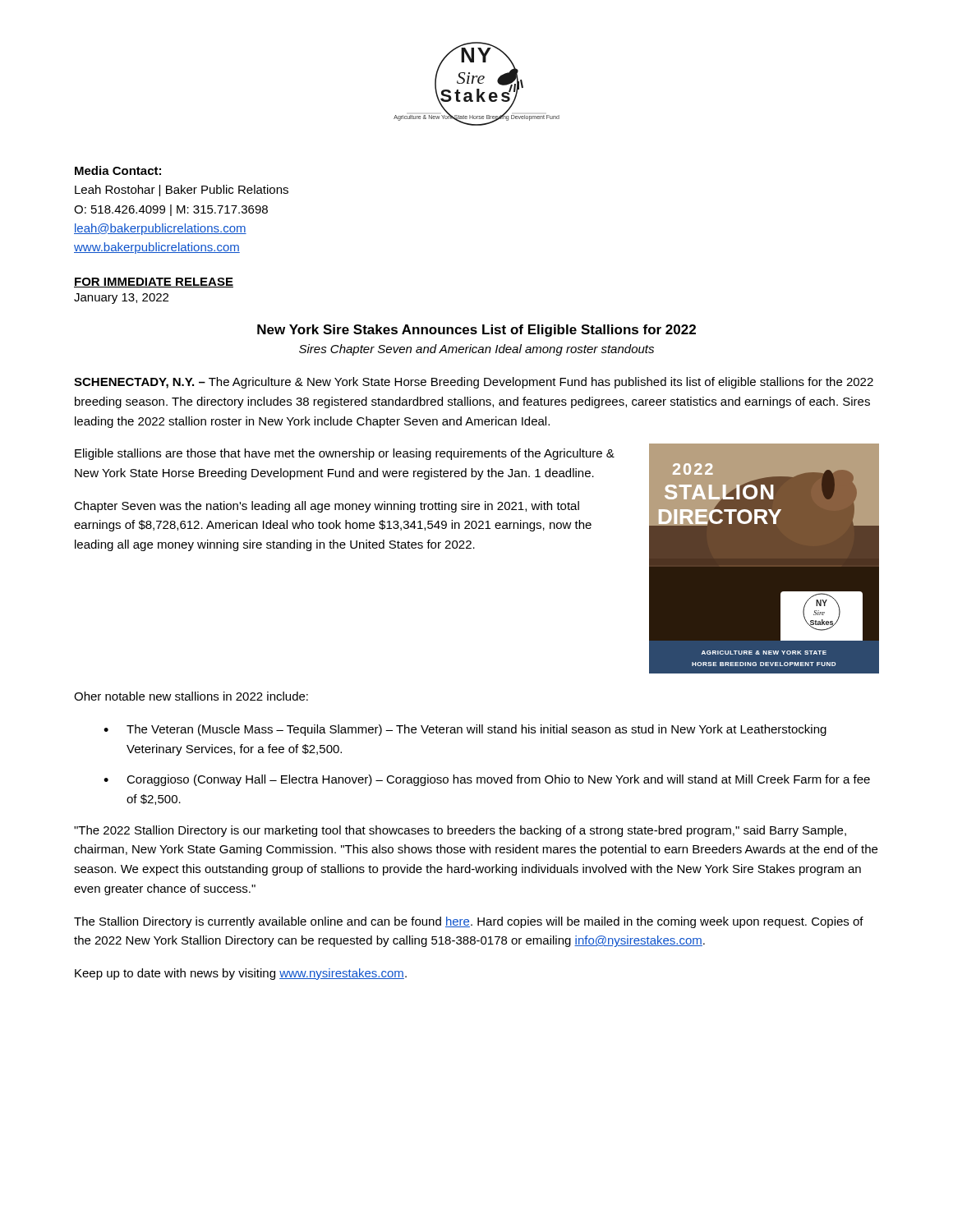Locate the text block starting "Sires Chapter Seven and American Ideal among roster"
This screenshot has width=953, height=1232.
(x=476, y=349)
